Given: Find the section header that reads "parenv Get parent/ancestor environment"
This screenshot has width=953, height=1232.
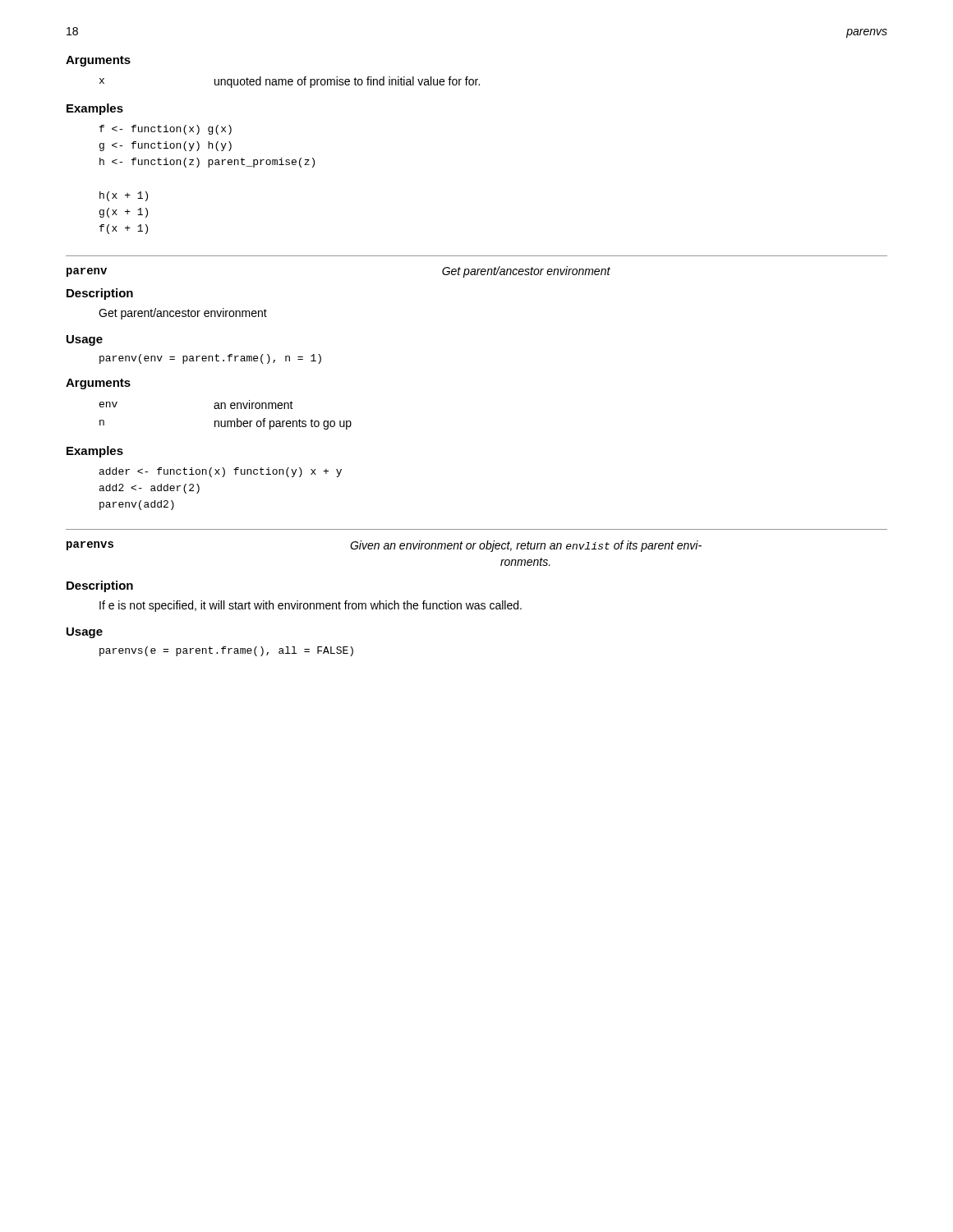Looking at the screenshot, I should point(476,271).
